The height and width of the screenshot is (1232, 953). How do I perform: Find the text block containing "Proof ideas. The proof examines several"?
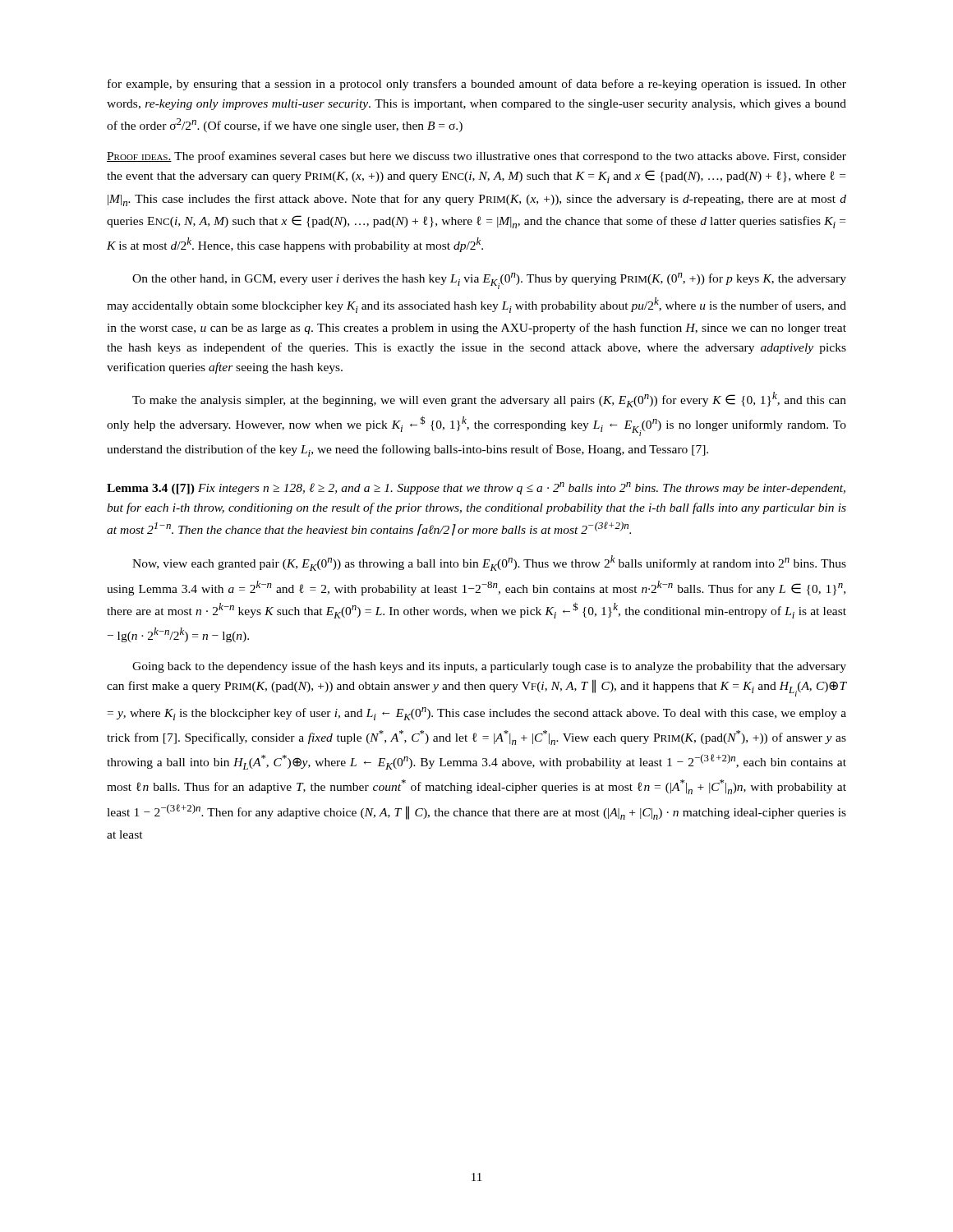tap(476, 201)
